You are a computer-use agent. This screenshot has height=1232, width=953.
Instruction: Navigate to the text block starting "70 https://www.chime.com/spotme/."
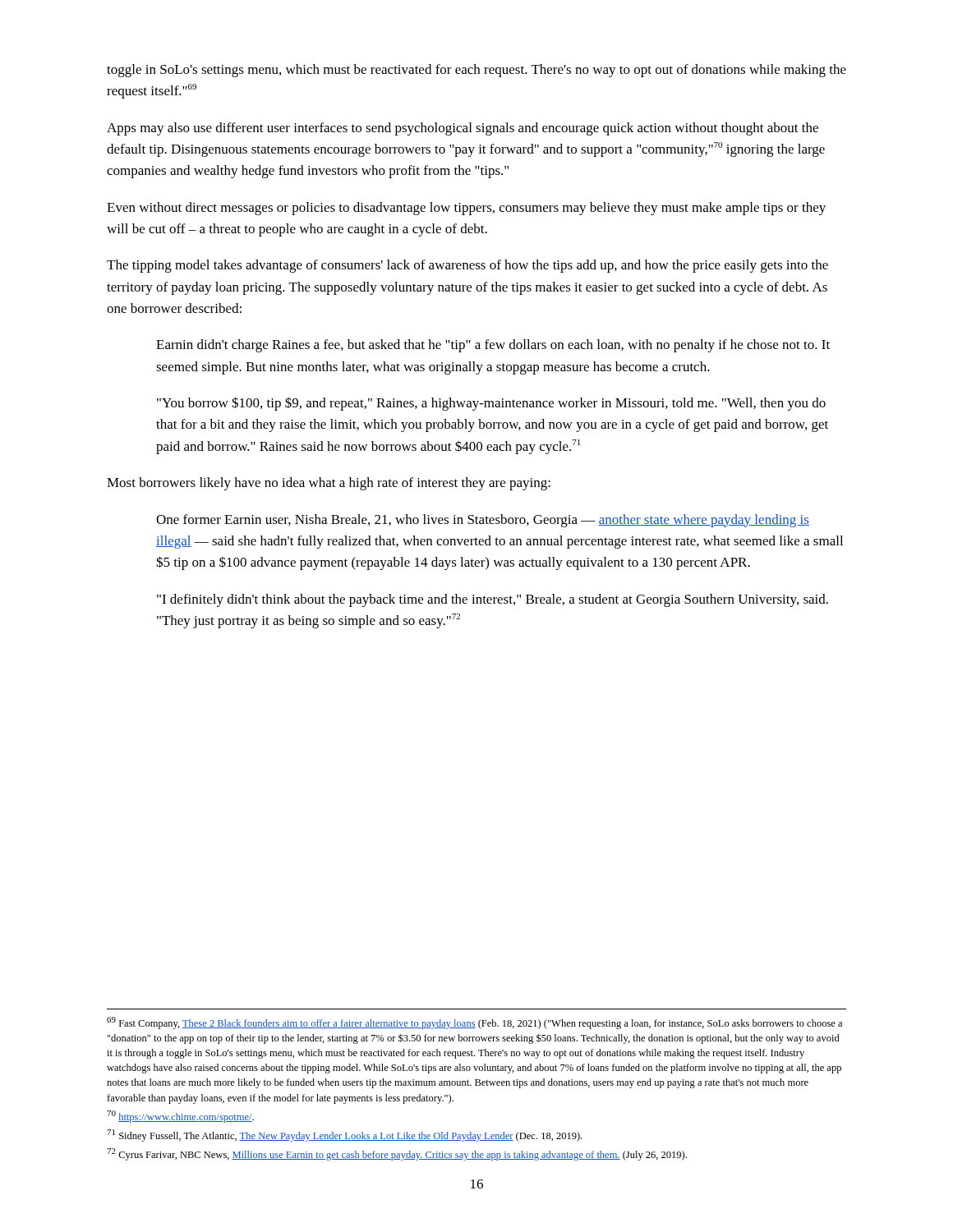pos(181,1116)
